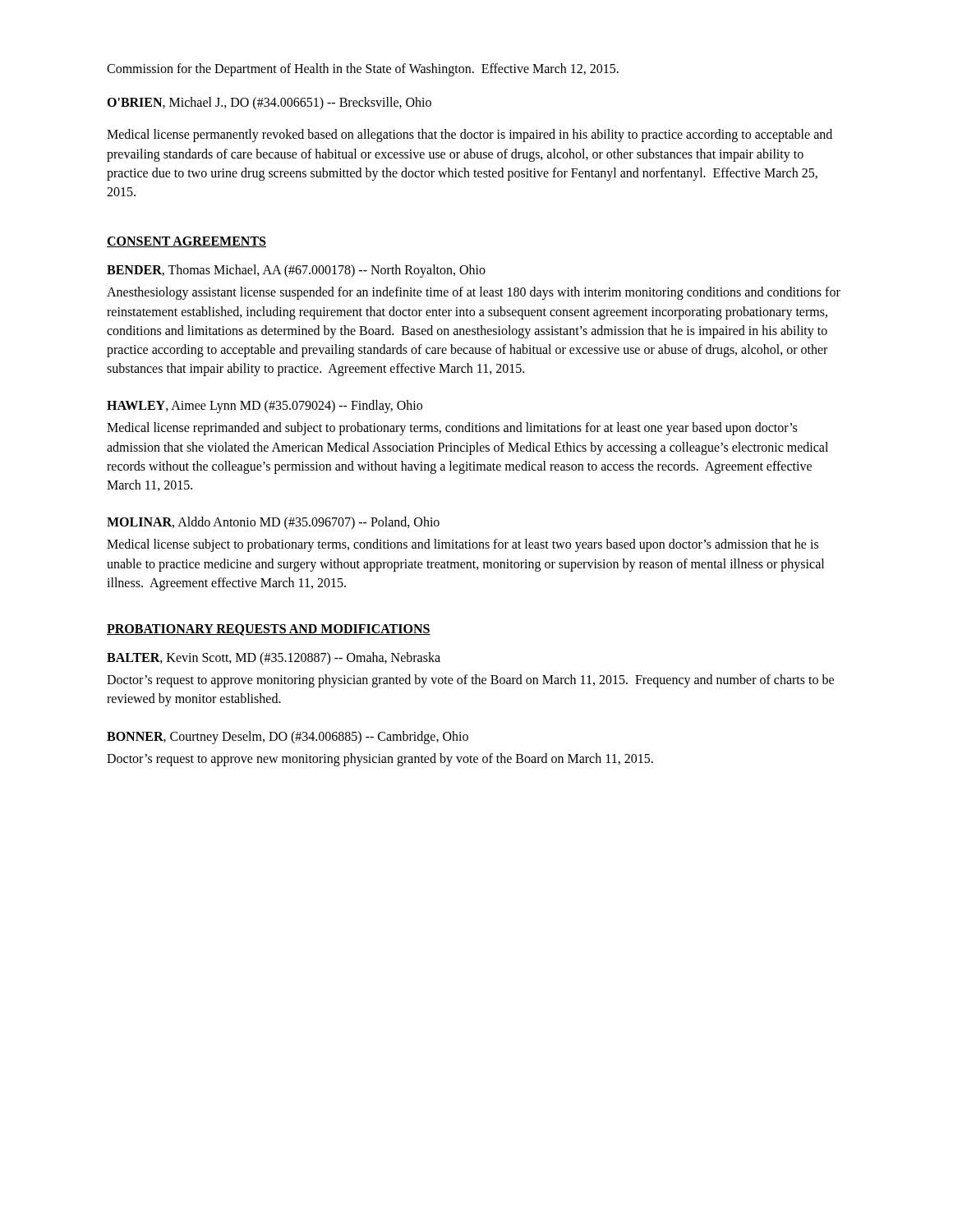953x1232 pixels.
Task: Find the text starting "Medical license subject to probationary terms,"
Action: 466,563
